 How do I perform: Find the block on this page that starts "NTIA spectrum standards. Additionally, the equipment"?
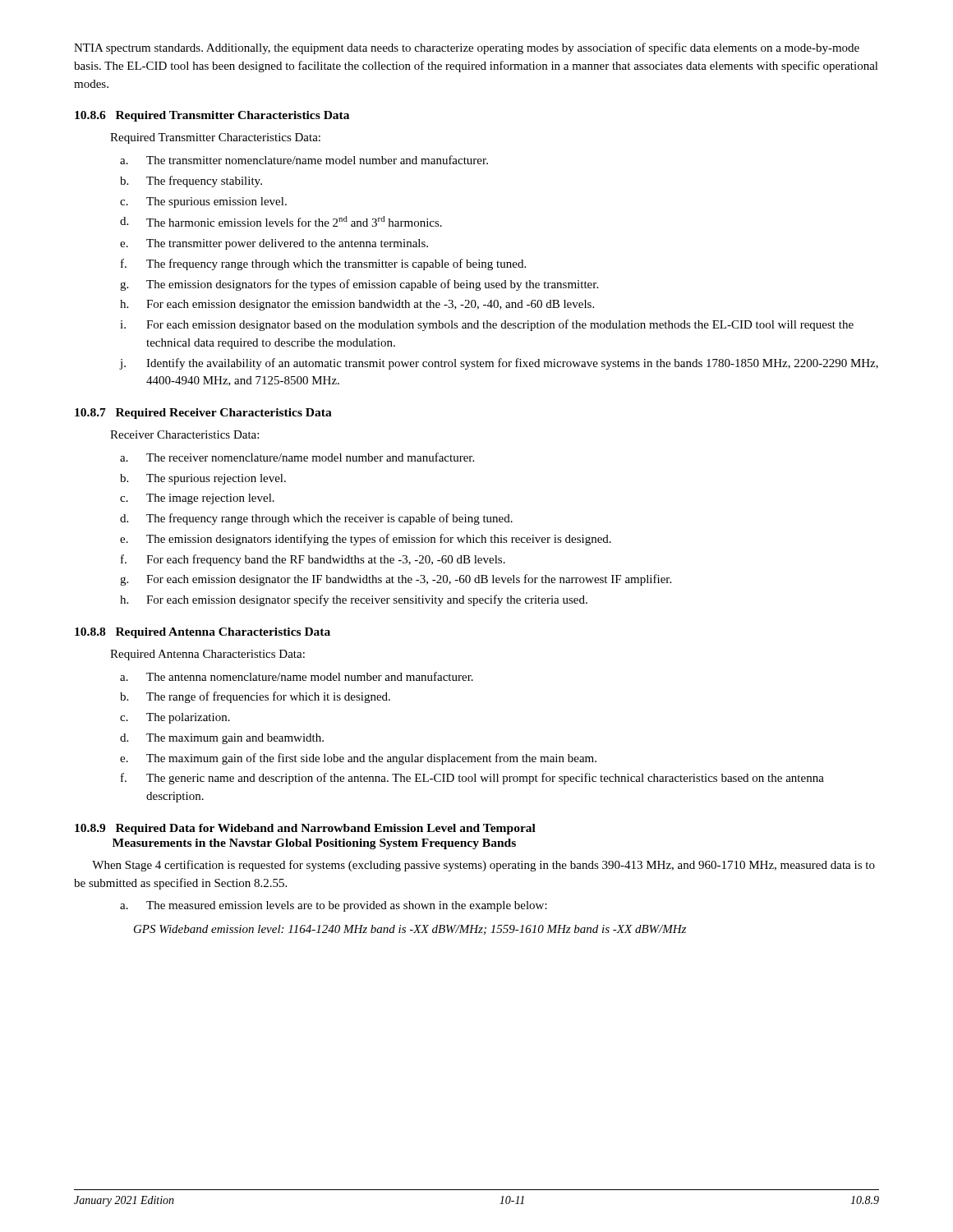[476, 65]
